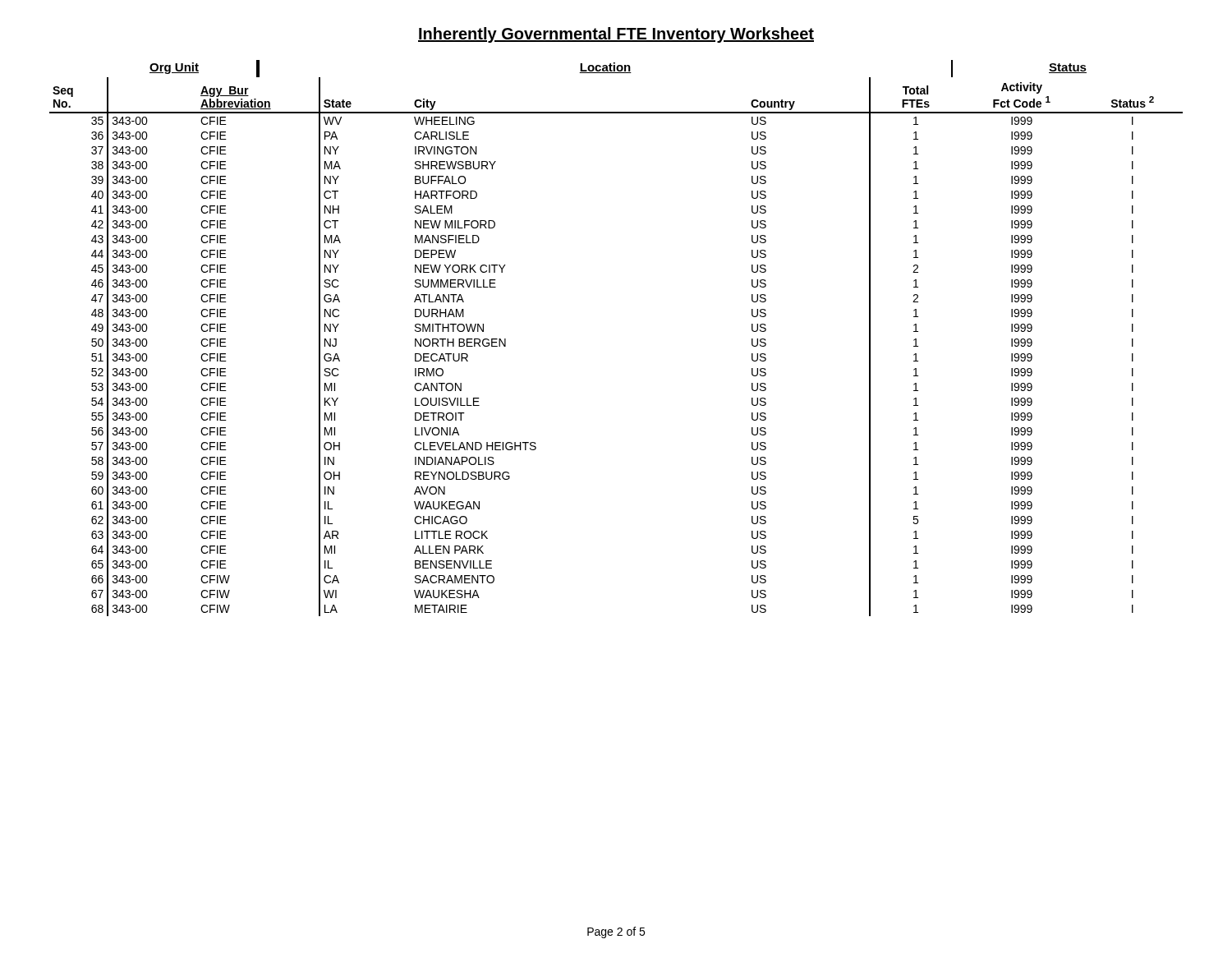This screenshot has width=1232, height=953.
Task: Select the title that reads "Inherently Governmental FTE Inventory Worksheet"
Action: tap(616, 34)
